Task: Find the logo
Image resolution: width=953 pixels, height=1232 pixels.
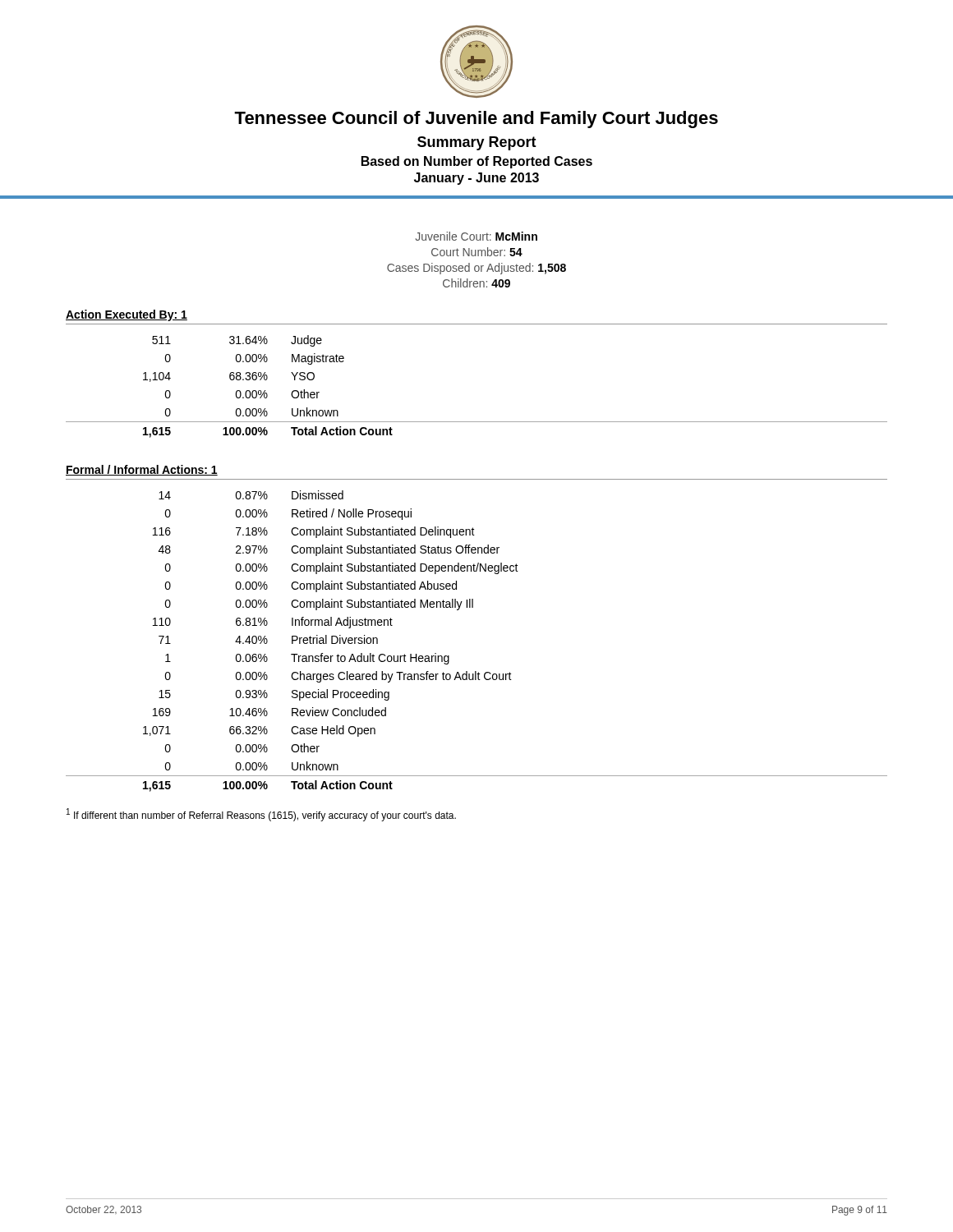Action: pyautogui.click(x=476, y=62)
